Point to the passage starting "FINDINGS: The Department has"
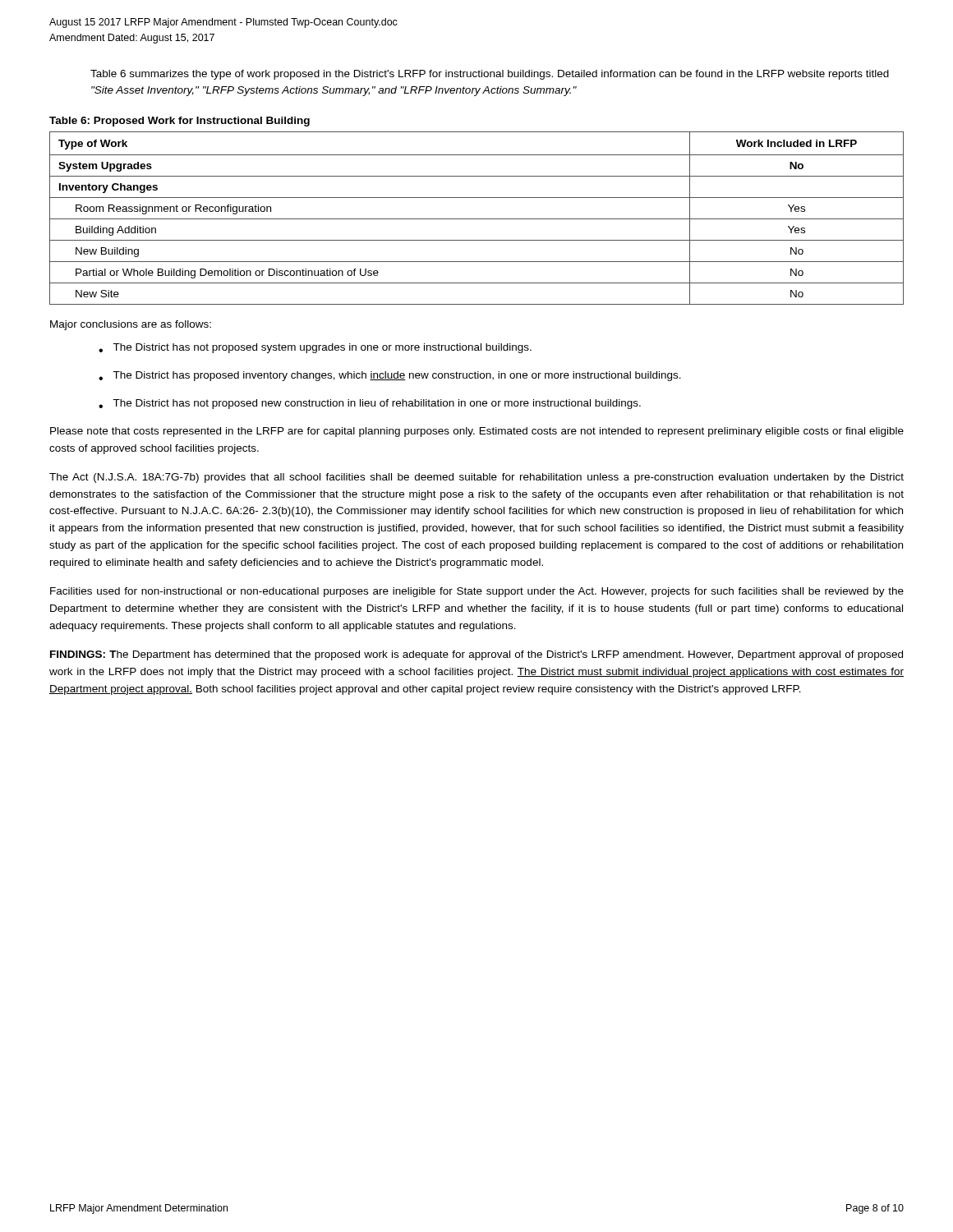The width and height of the screenshot is (953, 1232). pos(476,671)
